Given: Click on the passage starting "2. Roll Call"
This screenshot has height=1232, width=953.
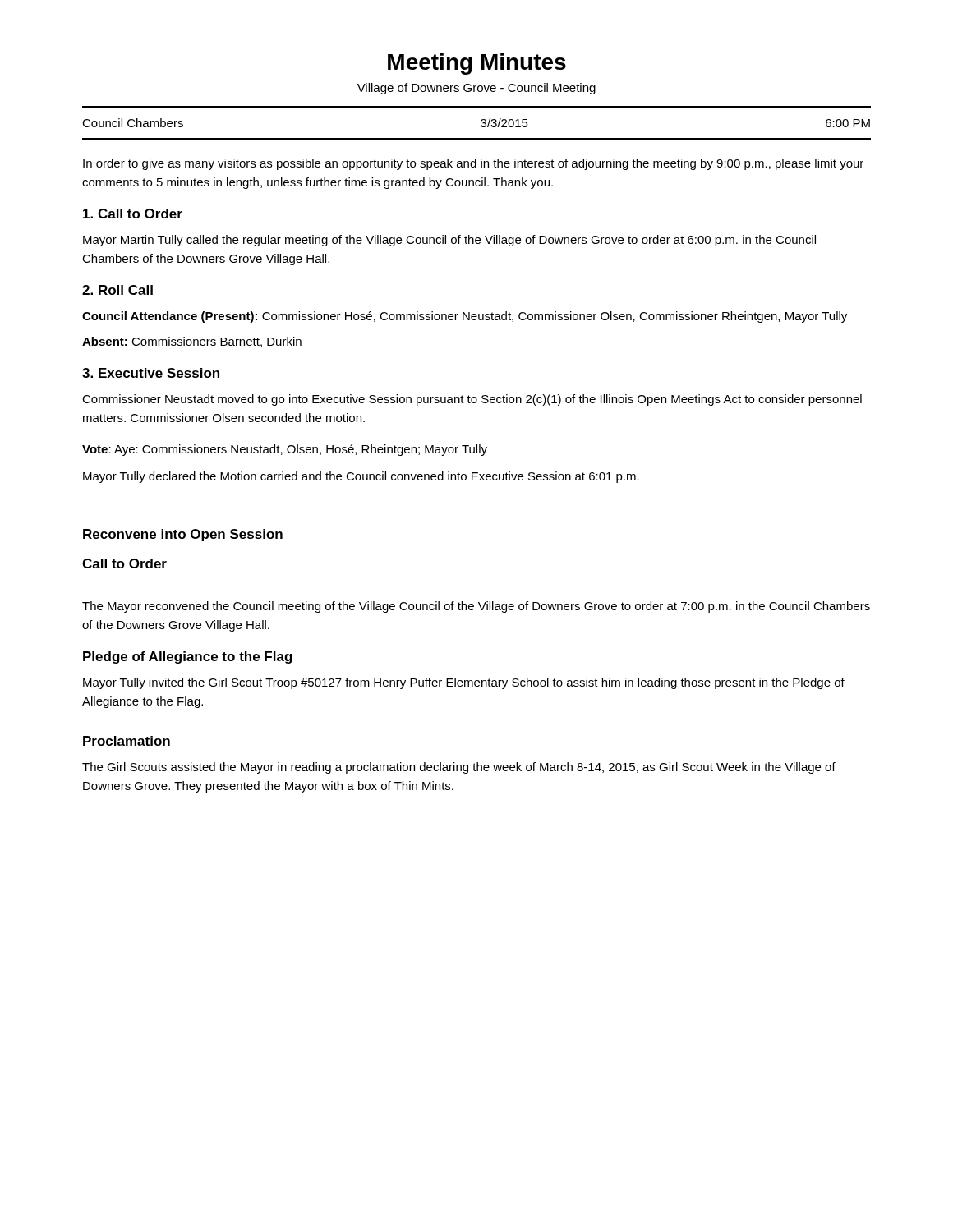Looking at the screenshot, I should pos(118,290).
